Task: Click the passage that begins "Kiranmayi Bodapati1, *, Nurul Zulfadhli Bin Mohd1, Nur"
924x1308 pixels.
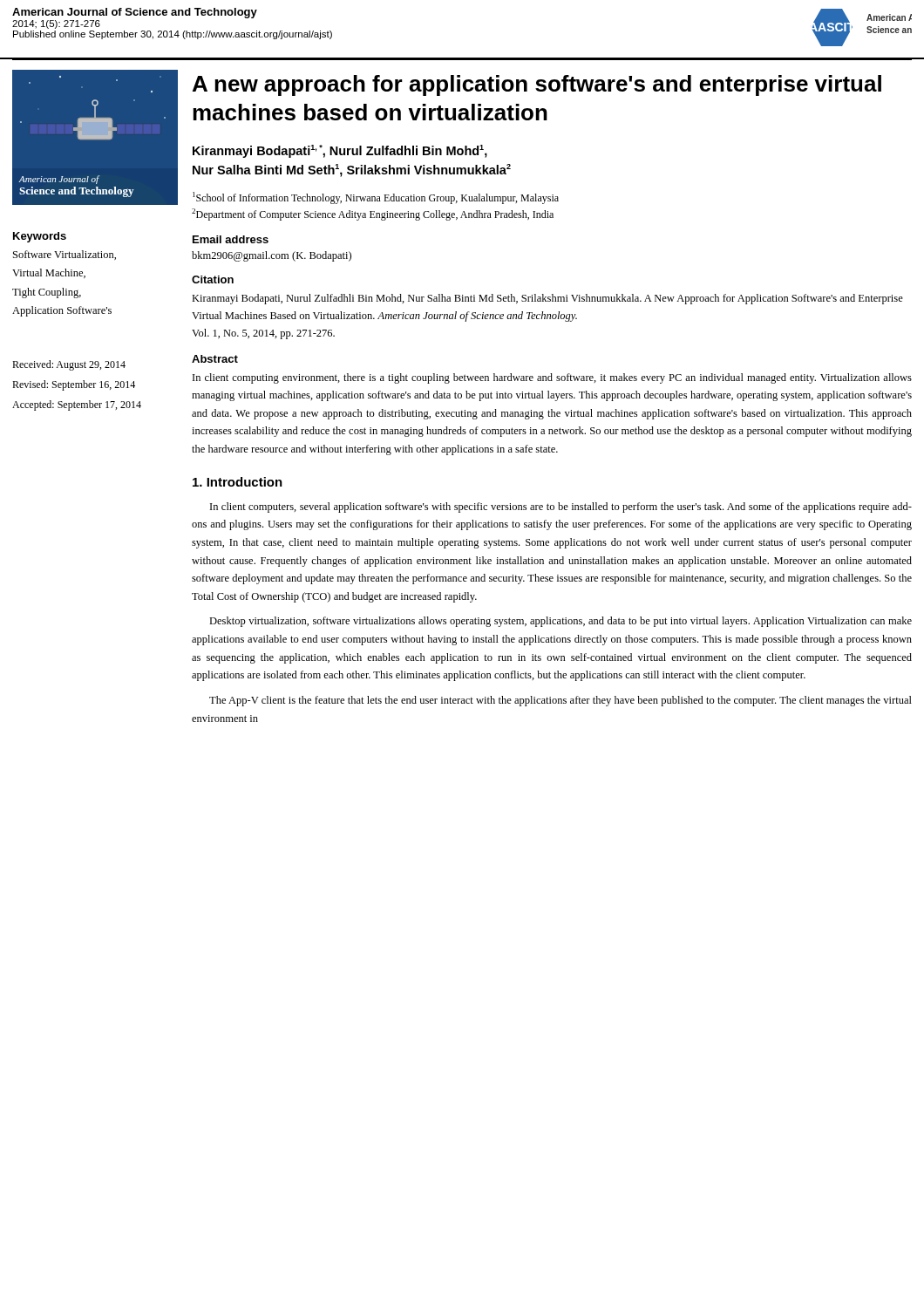Action: (x=351, y=160)
